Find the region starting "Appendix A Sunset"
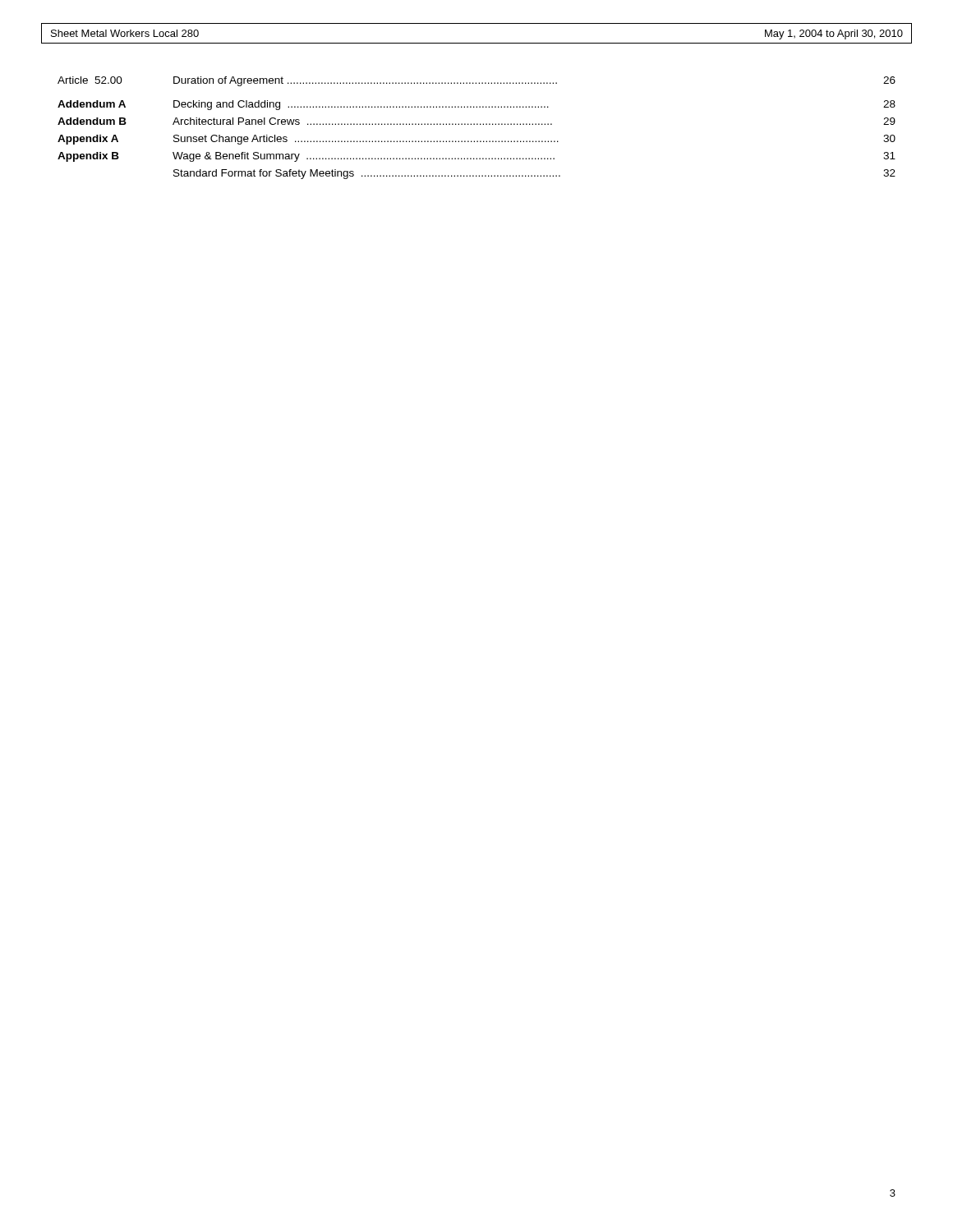The width and height of the screenshot is (953, 1232). click(x=476, y=138)
